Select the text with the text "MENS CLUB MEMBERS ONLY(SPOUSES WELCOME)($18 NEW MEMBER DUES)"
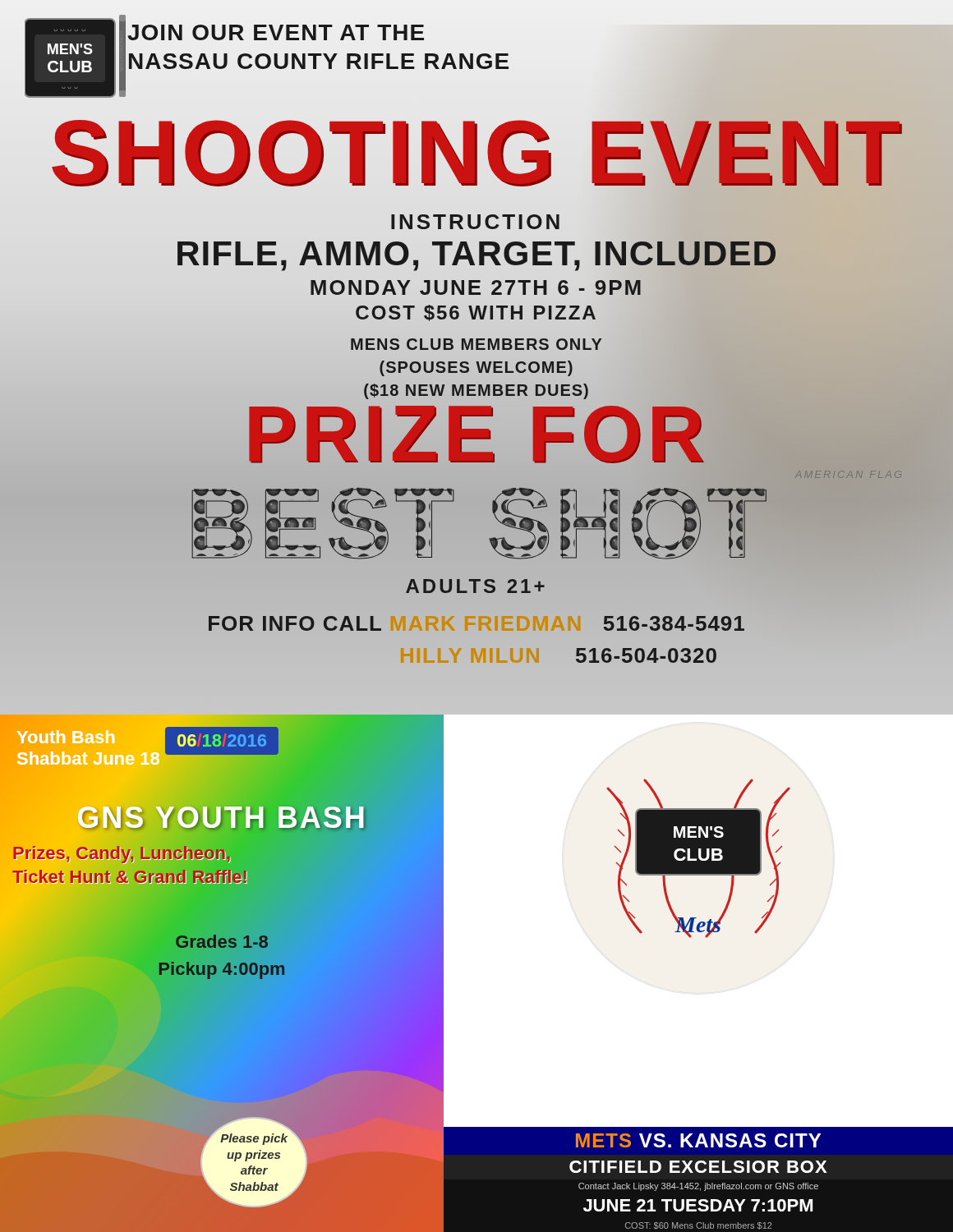Screen dimensions: 1232x953 click(476, 367)
